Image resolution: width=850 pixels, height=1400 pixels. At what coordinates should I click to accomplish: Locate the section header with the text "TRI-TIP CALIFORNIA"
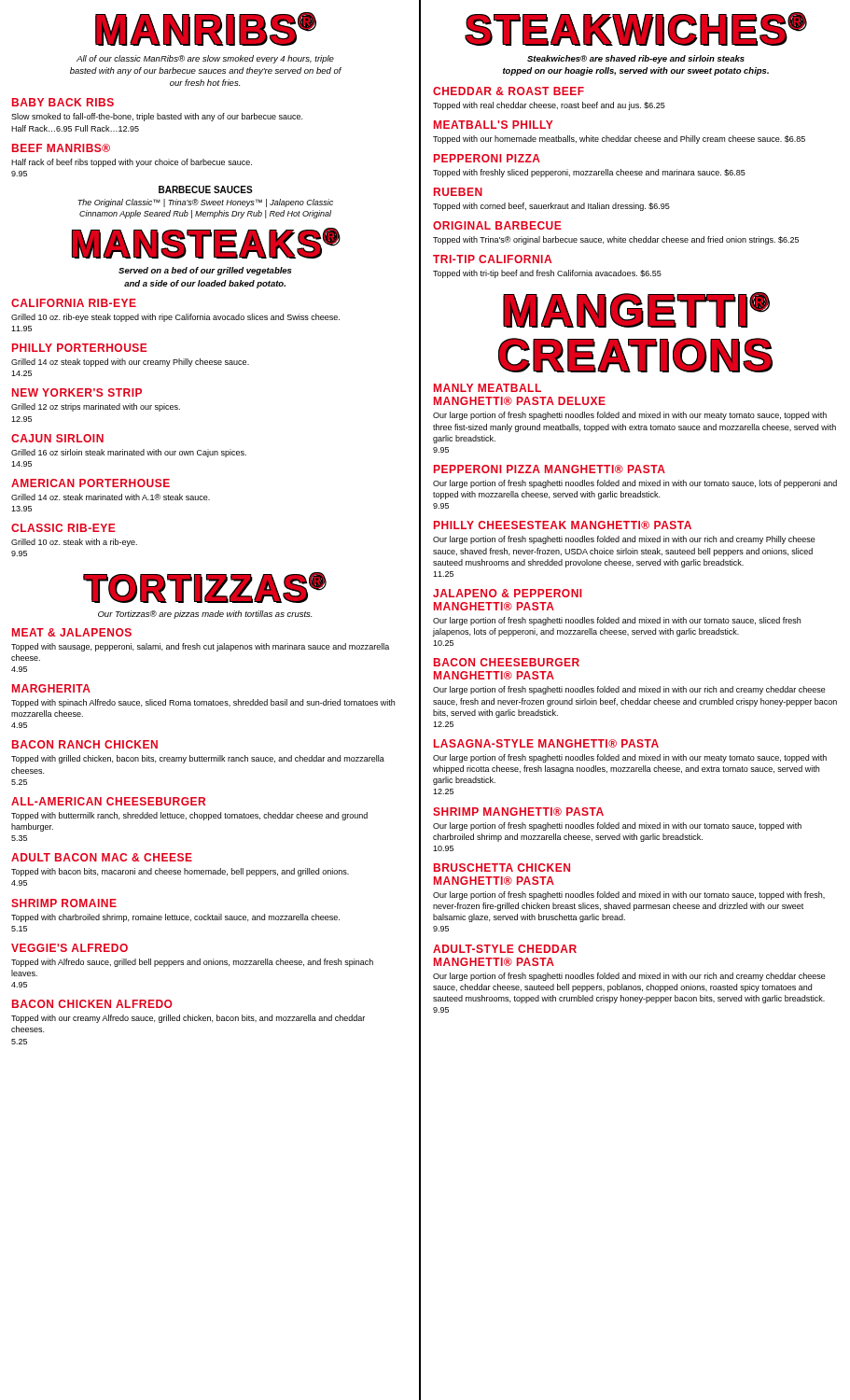[493, 260]
